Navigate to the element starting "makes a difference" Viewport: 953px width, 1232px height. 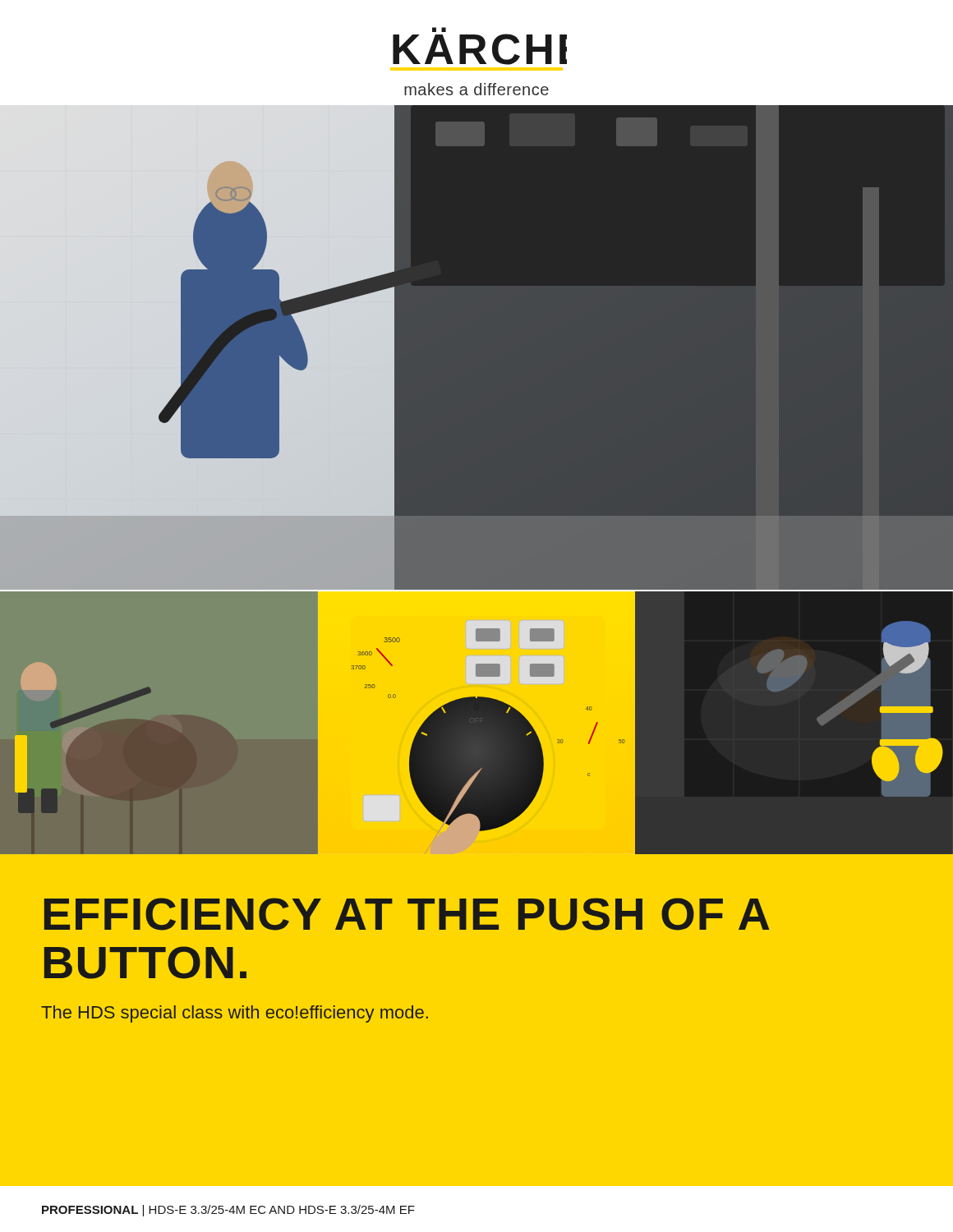pos(476,90)
